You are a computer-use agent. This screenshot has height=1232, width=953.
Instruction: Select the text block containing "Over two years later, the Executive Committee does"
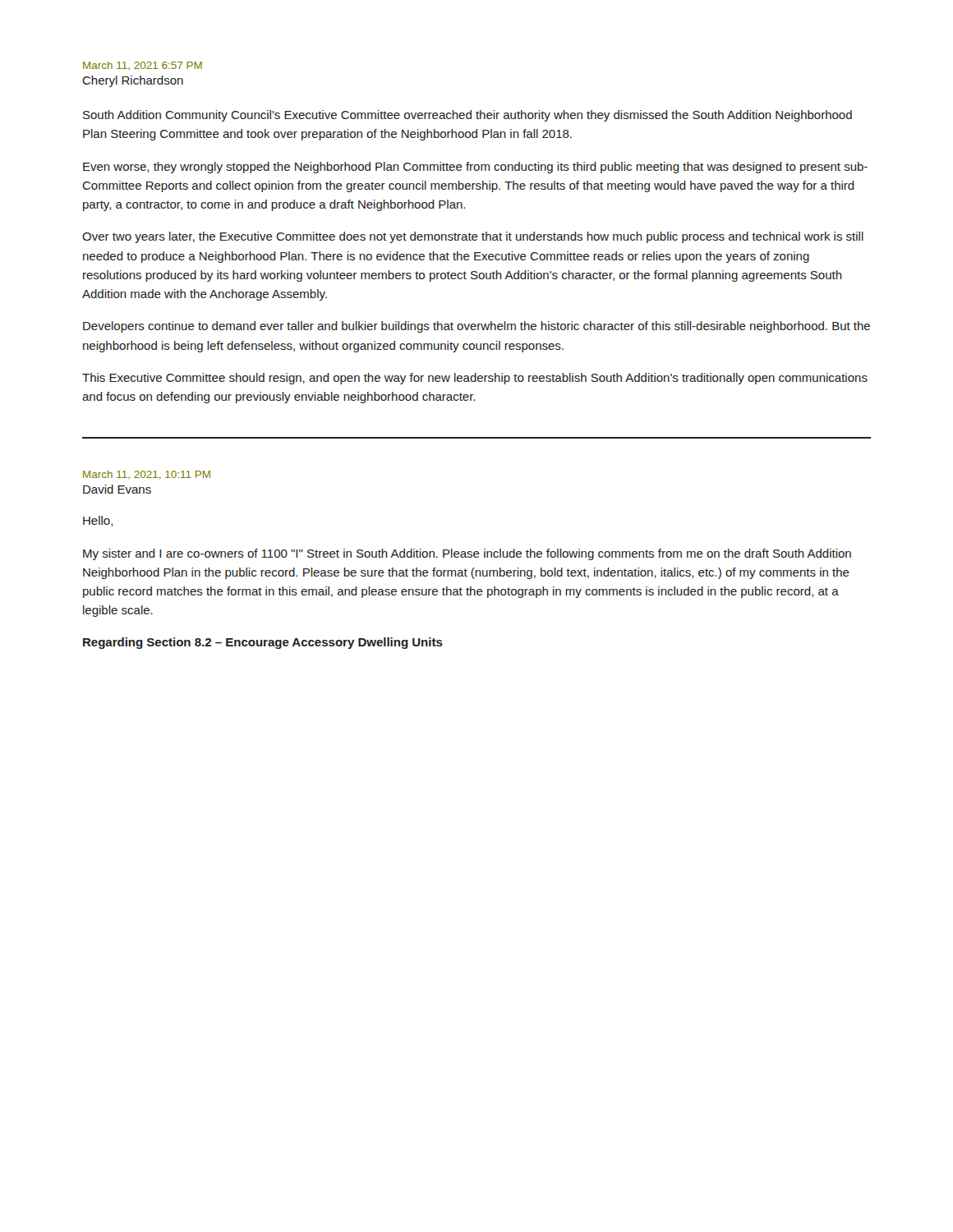473,265
